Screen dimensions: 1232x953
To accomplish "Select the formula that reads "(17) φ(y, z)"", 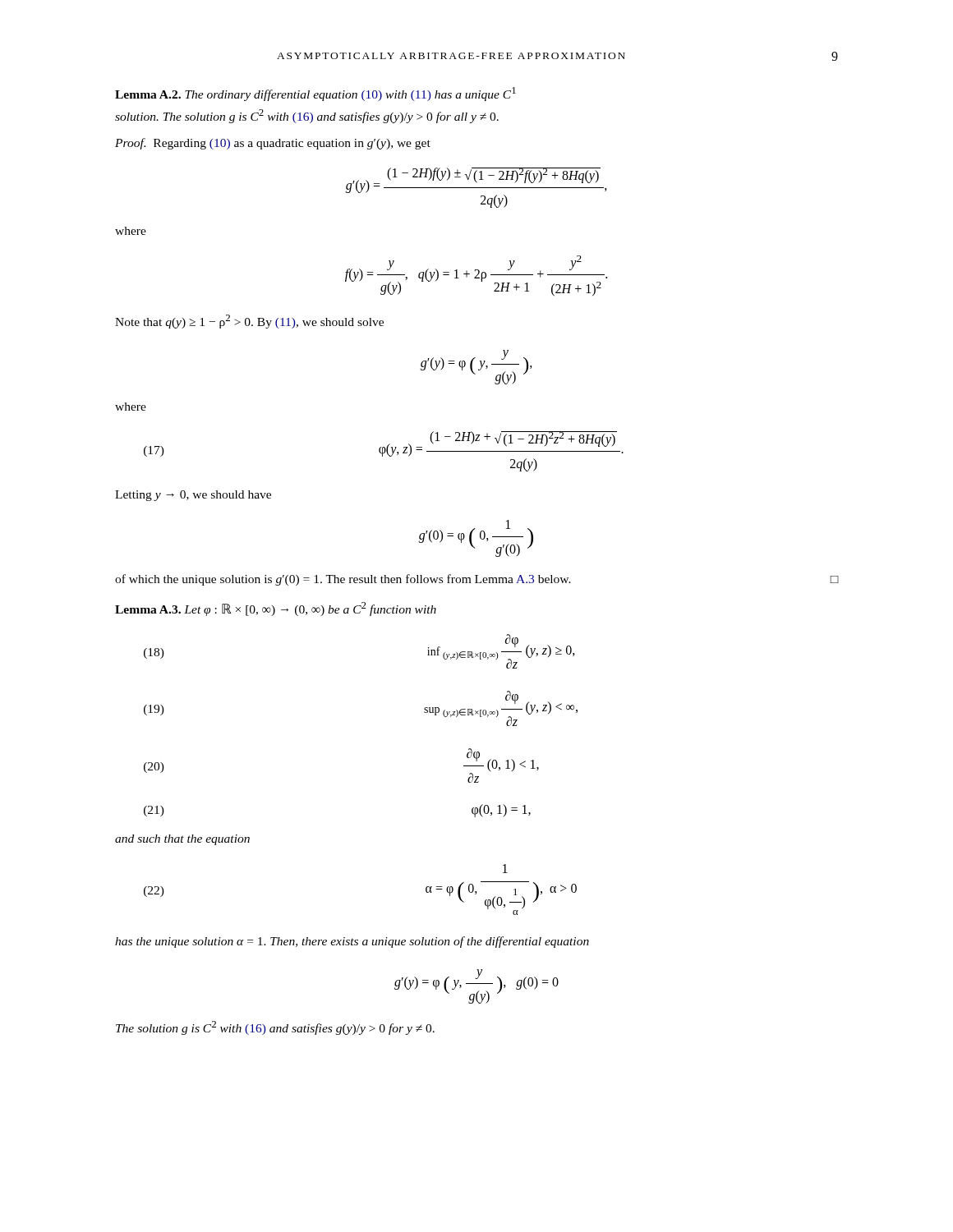I will click(x=476, y=450).
